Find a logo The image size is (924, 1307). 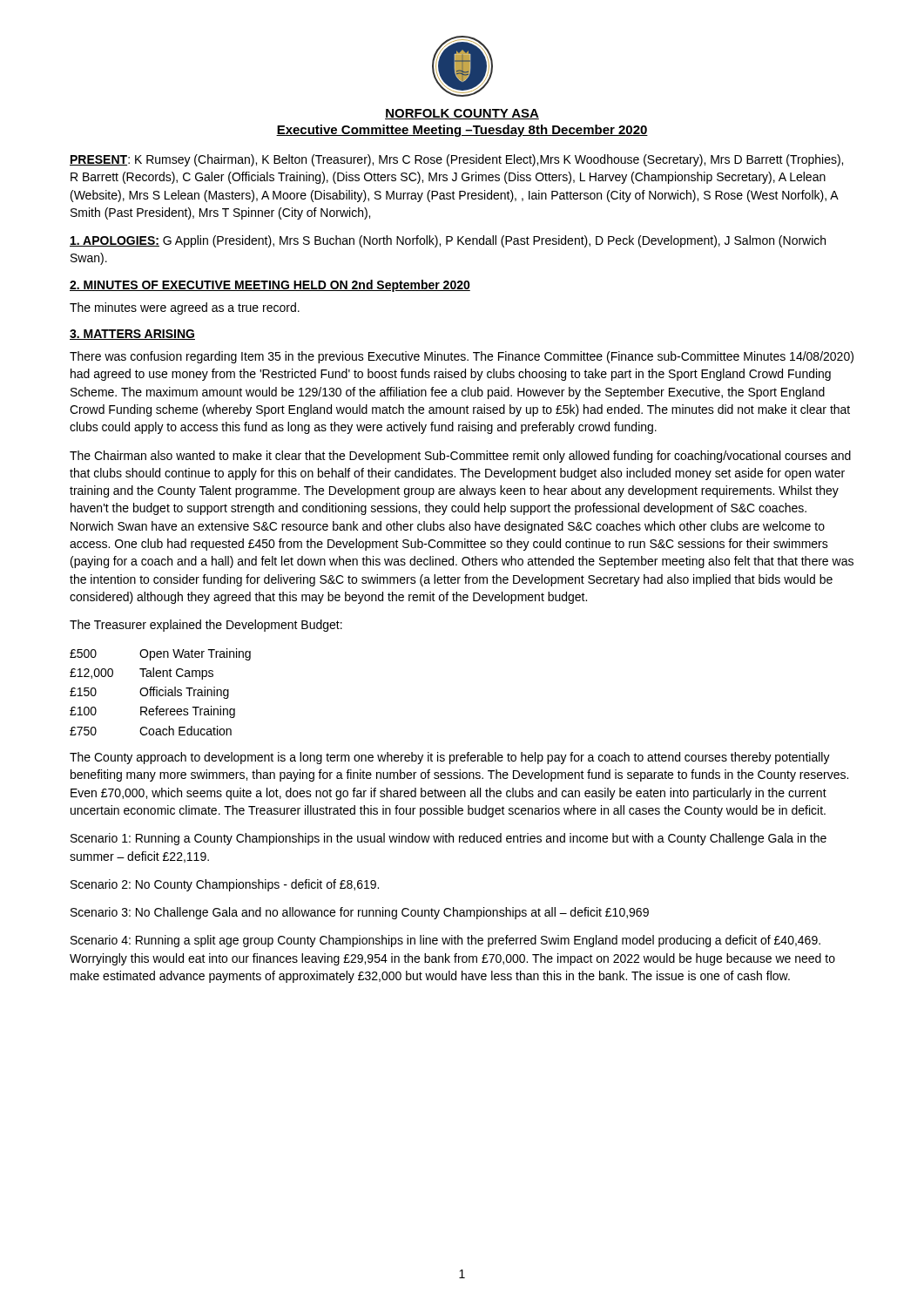tap(462, 68)
